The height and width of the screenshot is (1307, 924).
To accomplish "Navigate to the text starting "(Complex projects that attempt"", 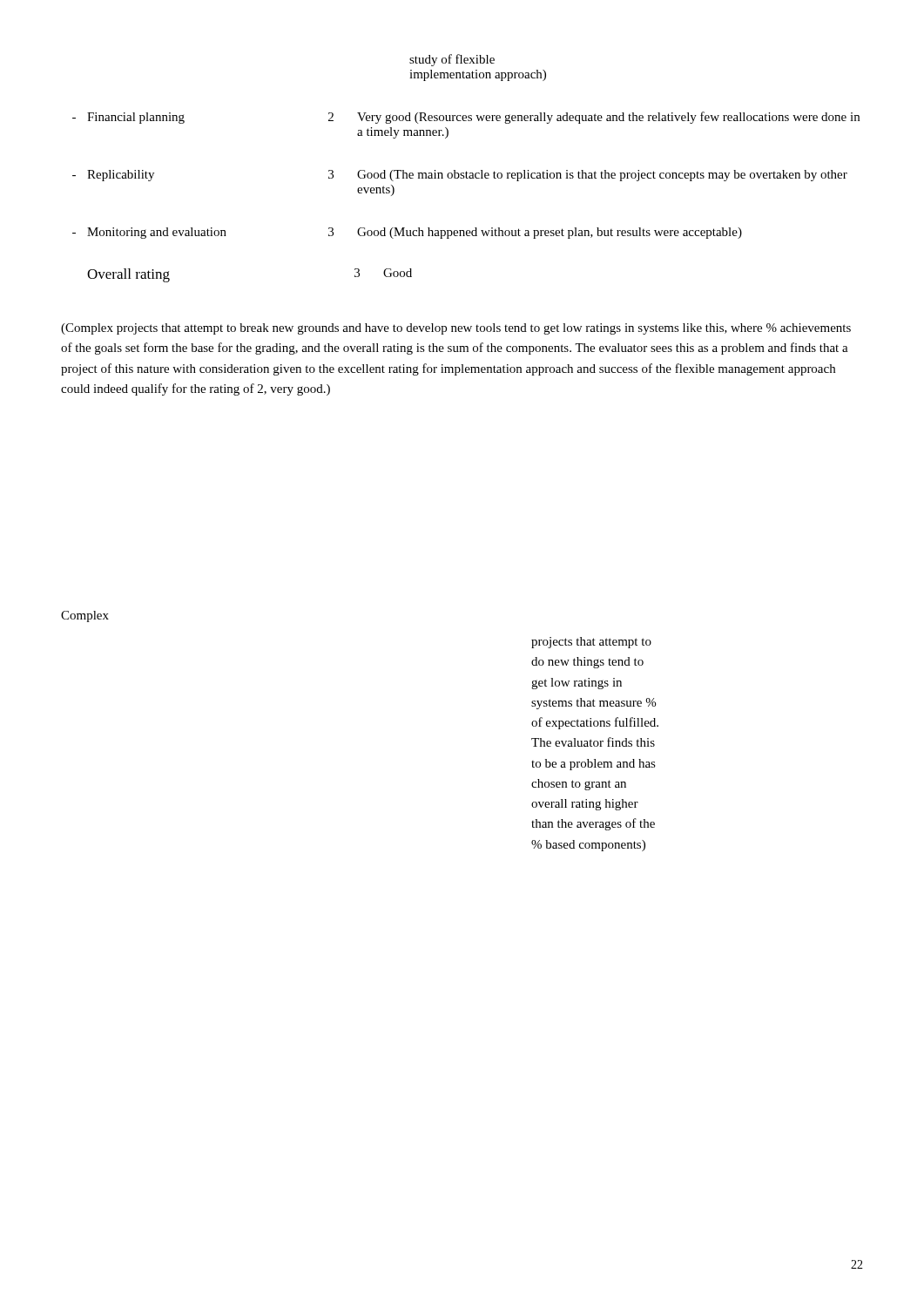I will tap(456, 358).
